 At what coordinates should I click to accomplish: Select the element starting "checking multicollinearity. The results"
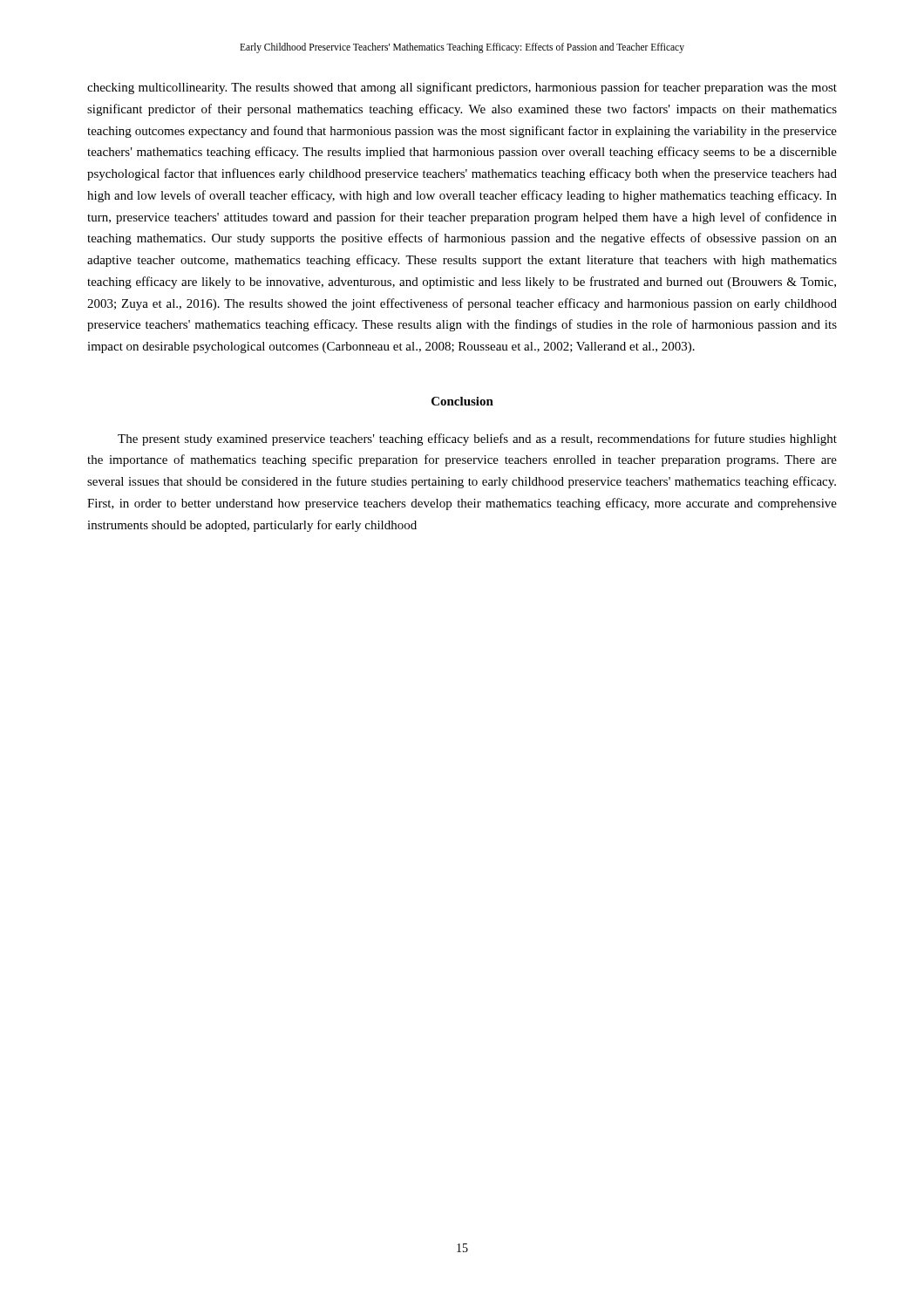click(x=462, y=306)
